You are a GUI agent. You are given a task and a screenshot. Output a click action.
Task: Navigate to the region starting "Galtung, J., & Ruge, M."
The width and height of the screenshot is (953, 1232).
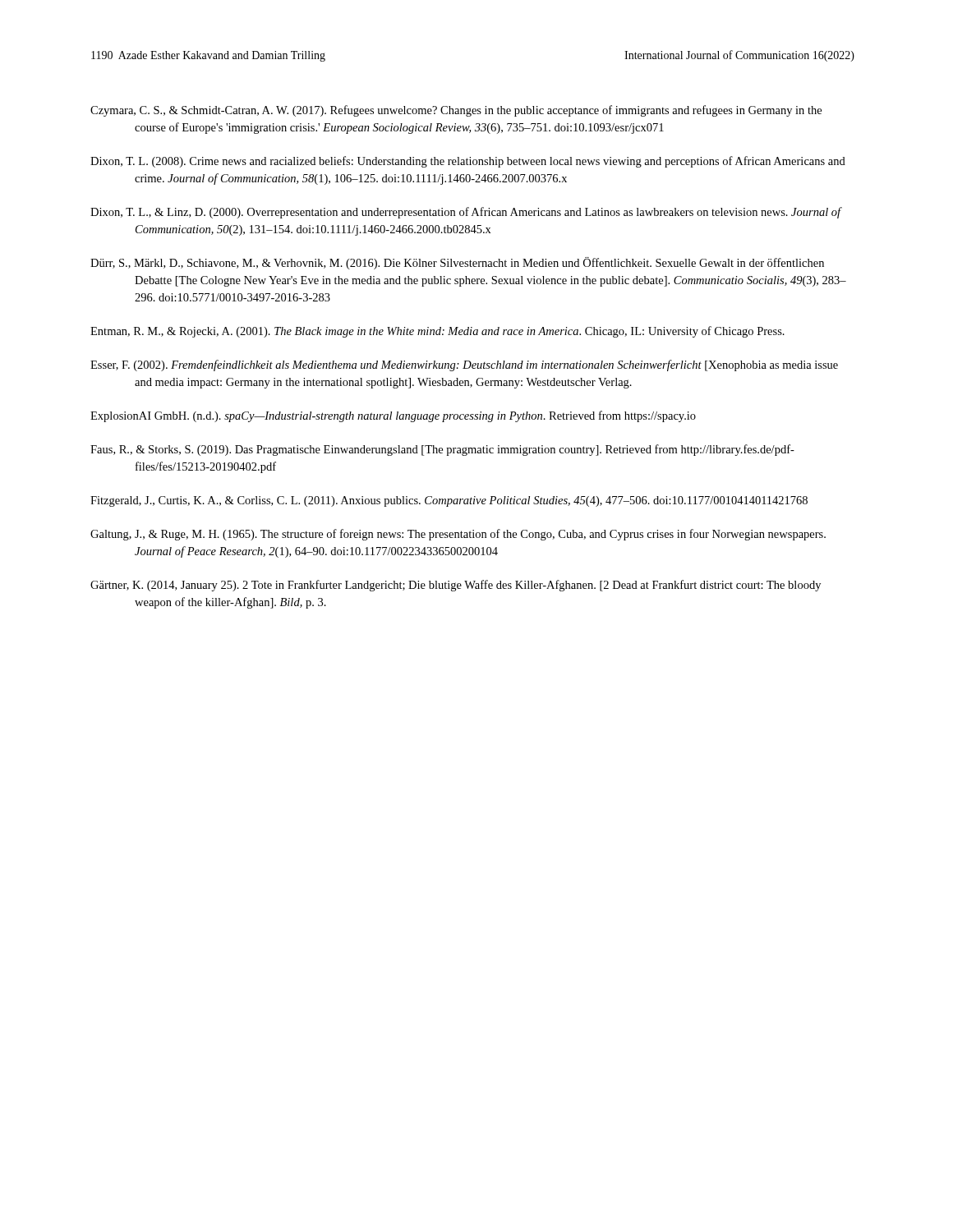(458, 543)
